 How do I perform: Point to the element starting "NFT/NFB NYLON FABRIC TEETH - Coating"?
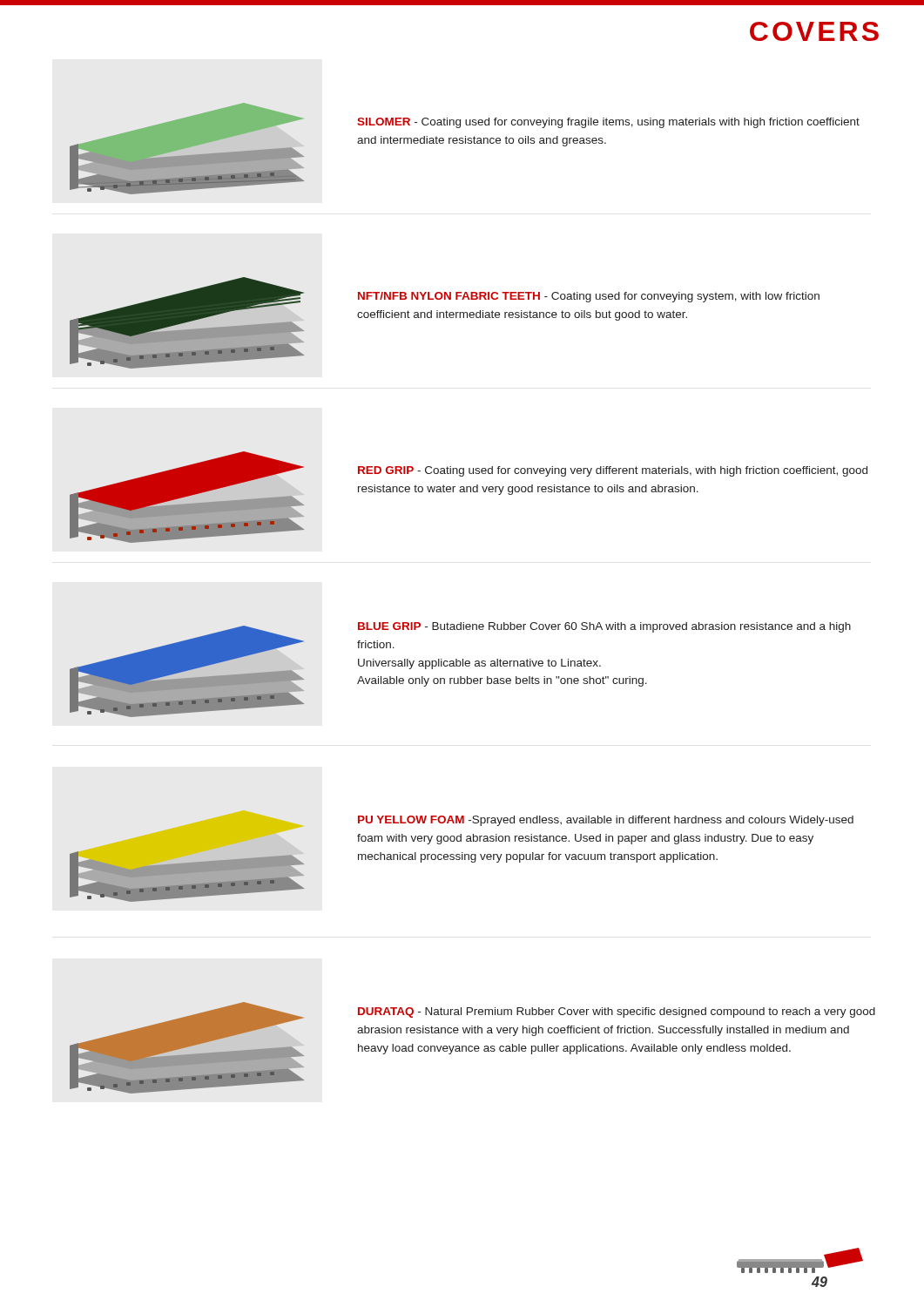tap(589, 305)
